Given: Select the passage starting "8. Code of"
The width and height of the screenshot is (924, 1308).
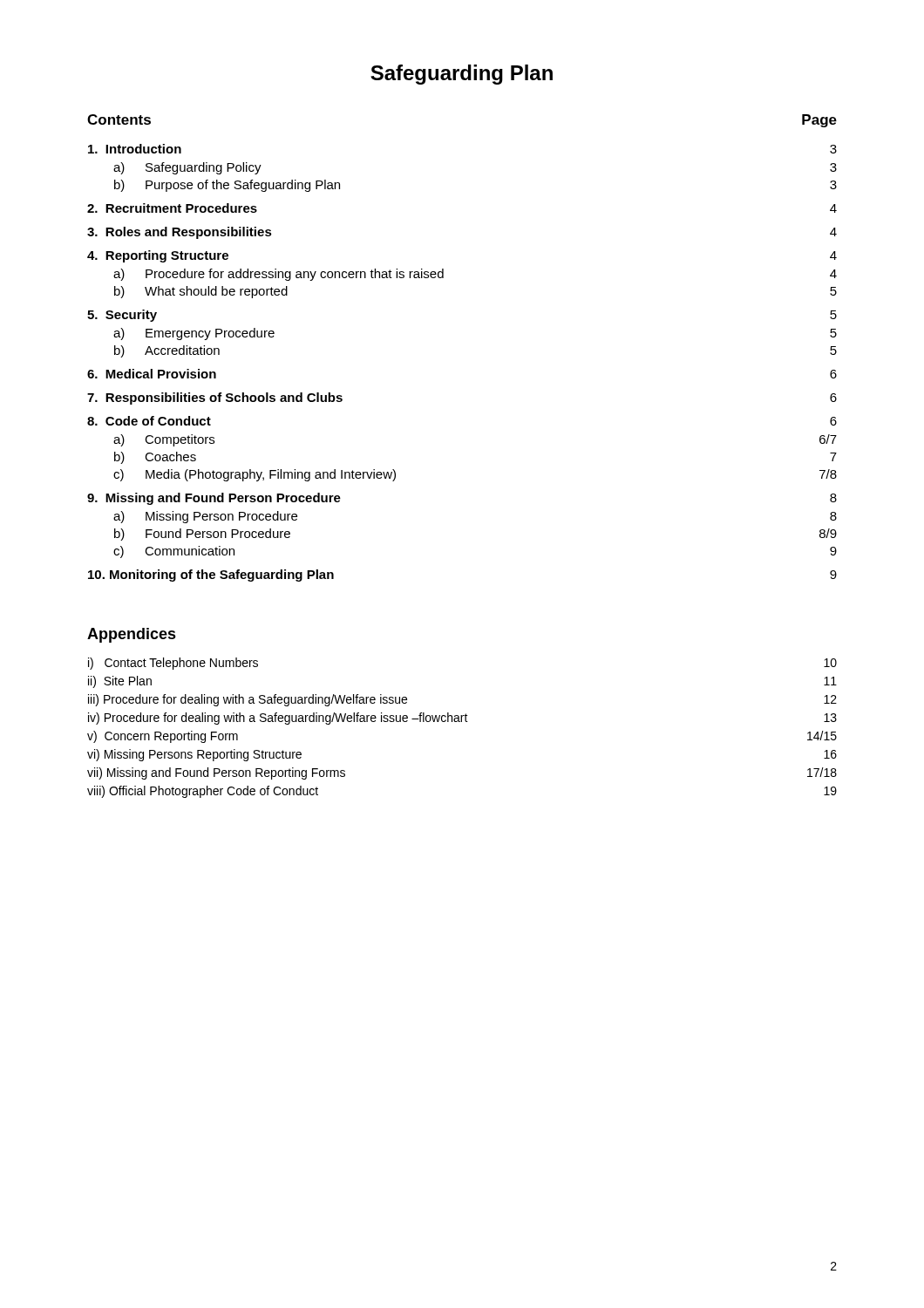Looking at the screenshot, I should coord(152,421).
